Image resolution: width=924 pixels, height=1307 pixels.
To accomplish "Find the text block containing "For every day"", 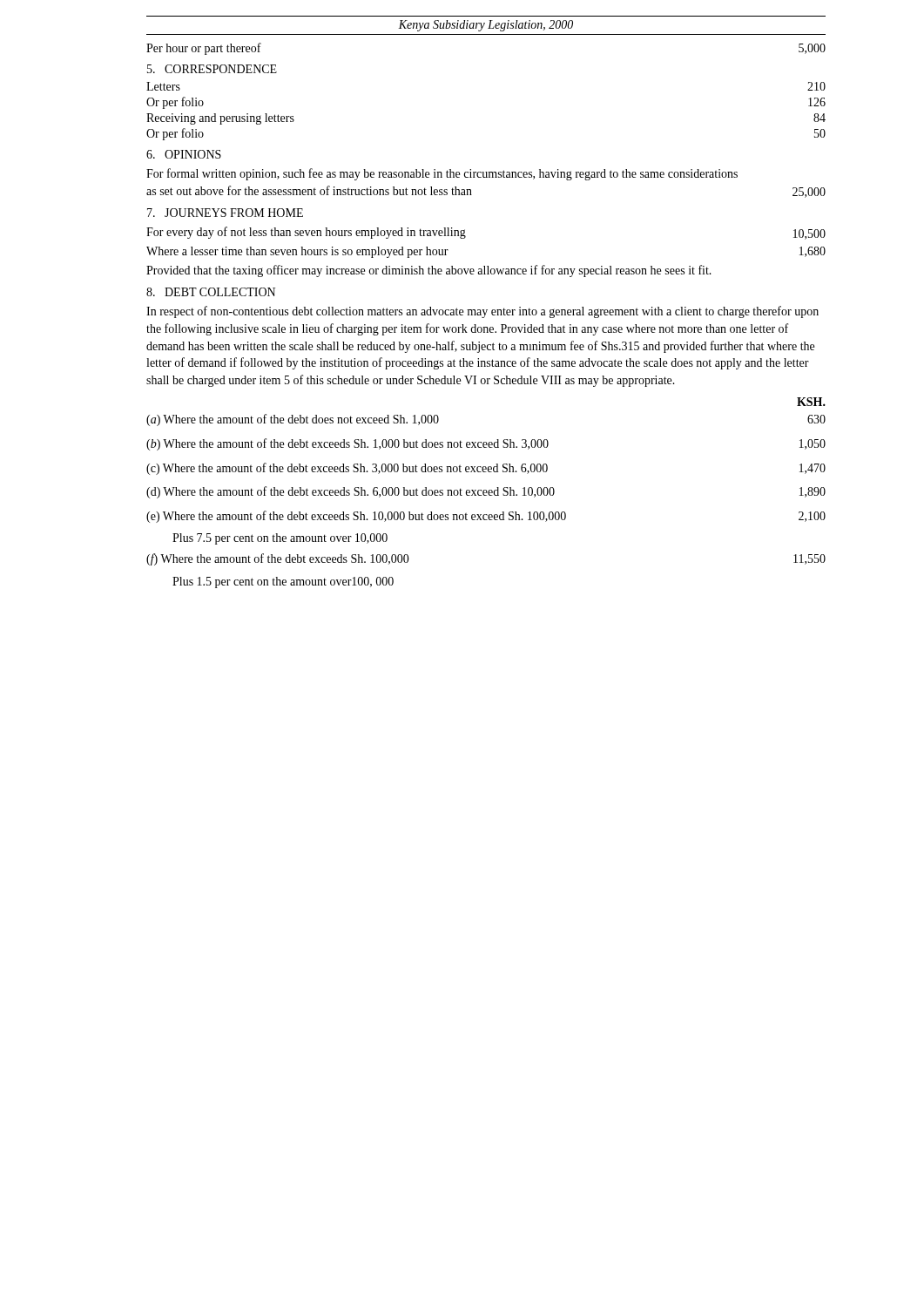I will pyautogui.click(x=307, y=233).
